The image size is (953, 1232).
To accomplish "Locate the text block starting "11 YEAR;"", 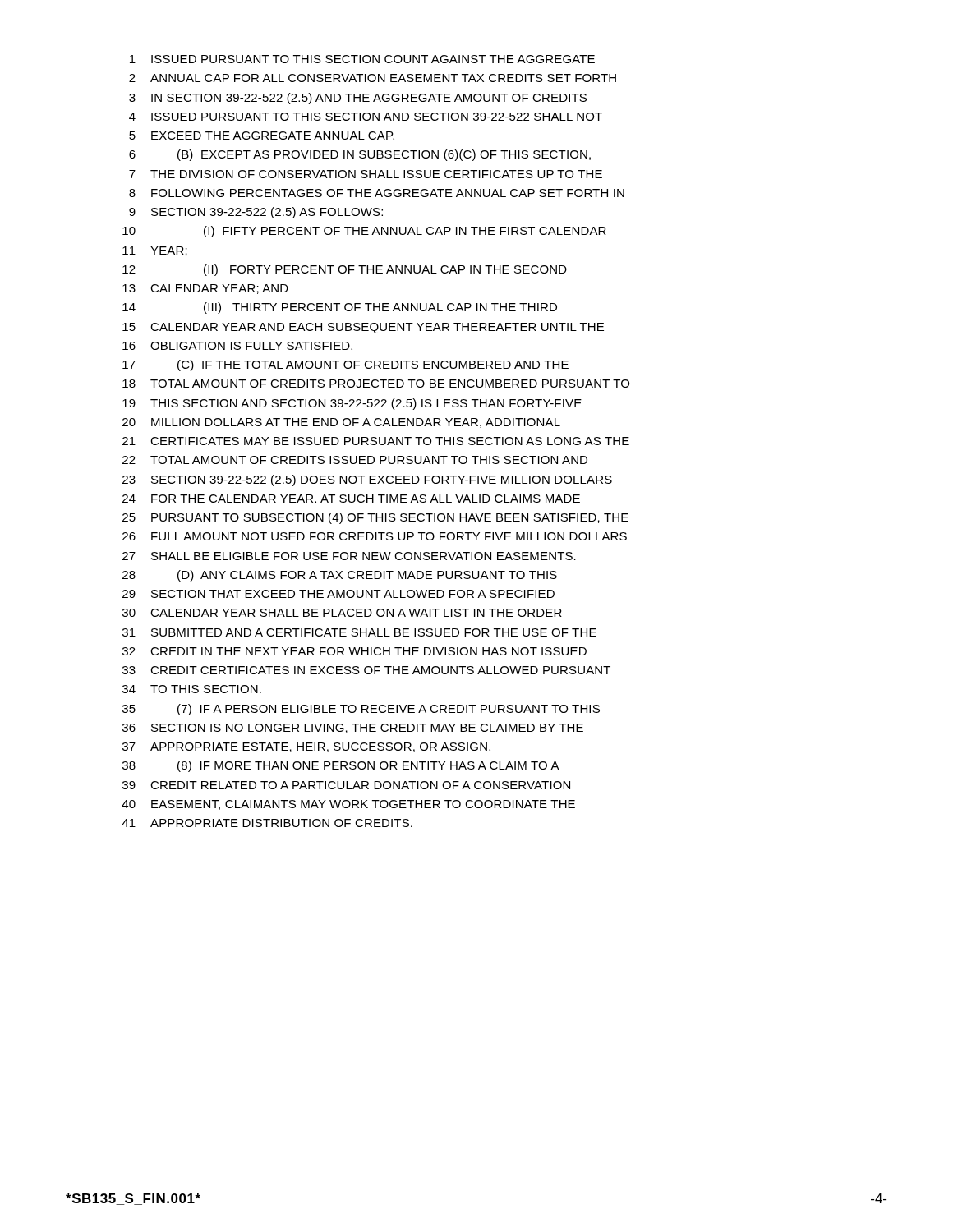I will tap(155, 251).
